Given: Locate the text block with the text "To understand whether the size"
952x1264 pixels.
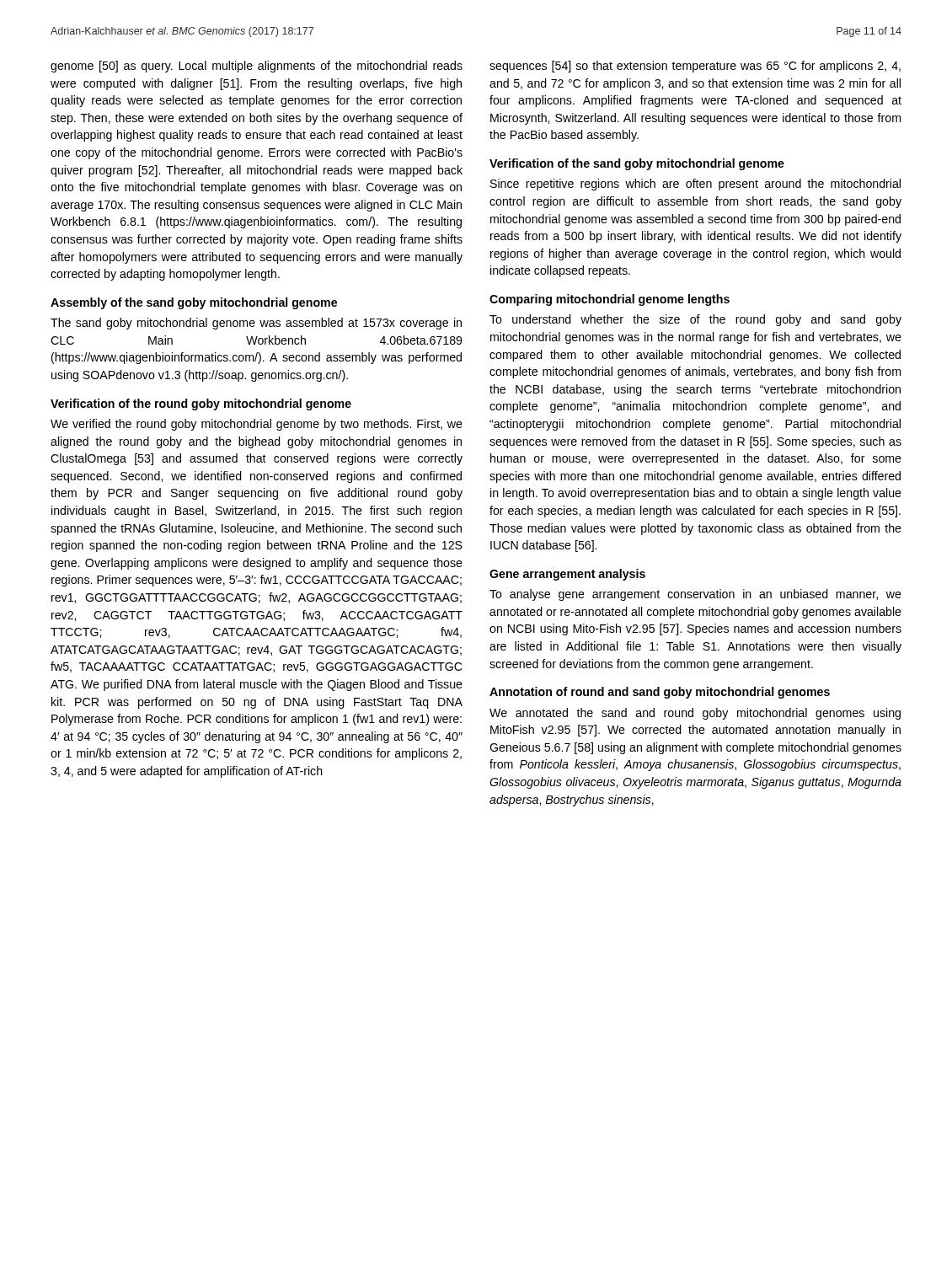Looking at the screenshot, I should (x=695, y=433).
